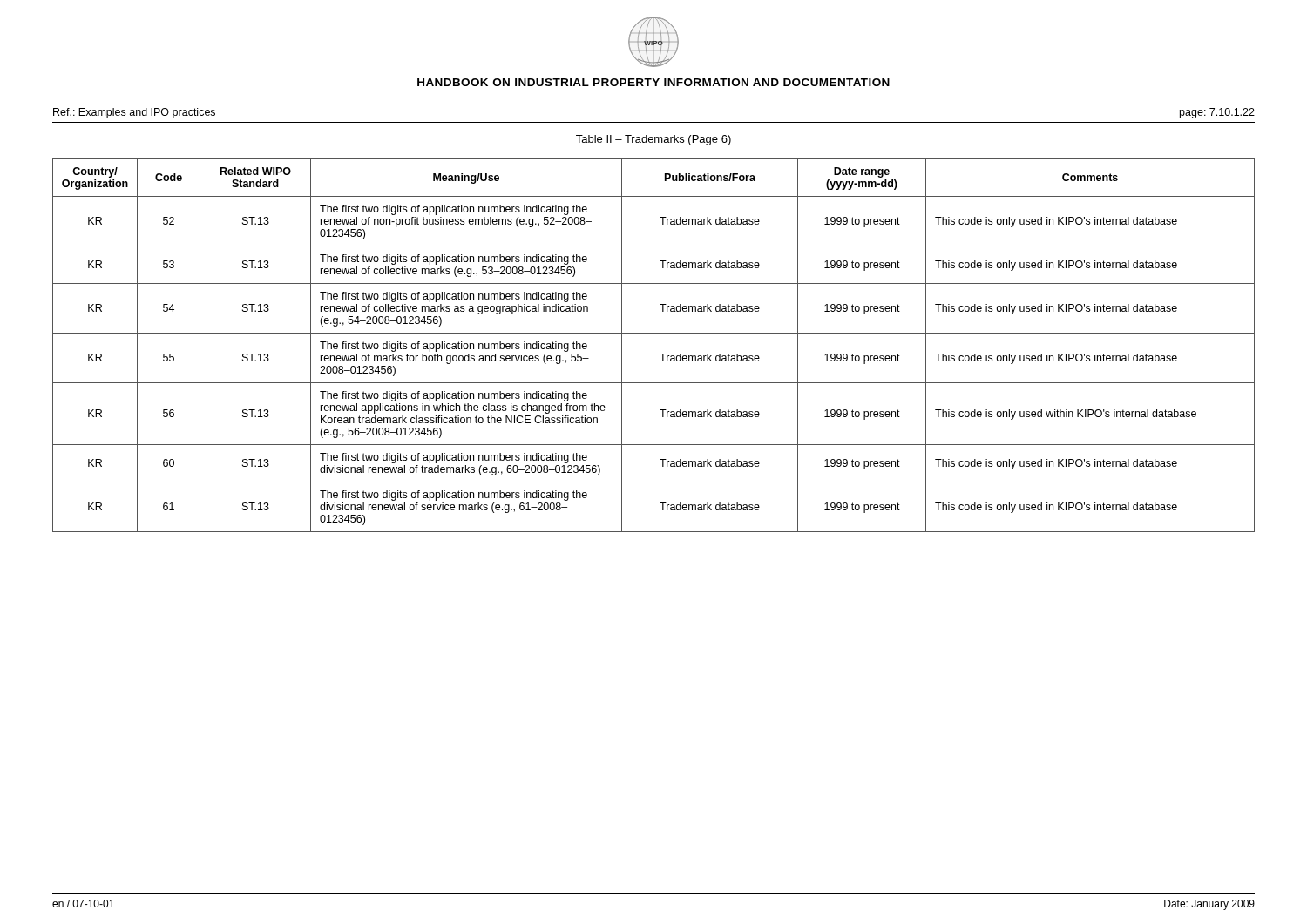Locate the region starting "Table II – Trademarks (Page 6)"

pyautogui.click(x=654, y=139)
